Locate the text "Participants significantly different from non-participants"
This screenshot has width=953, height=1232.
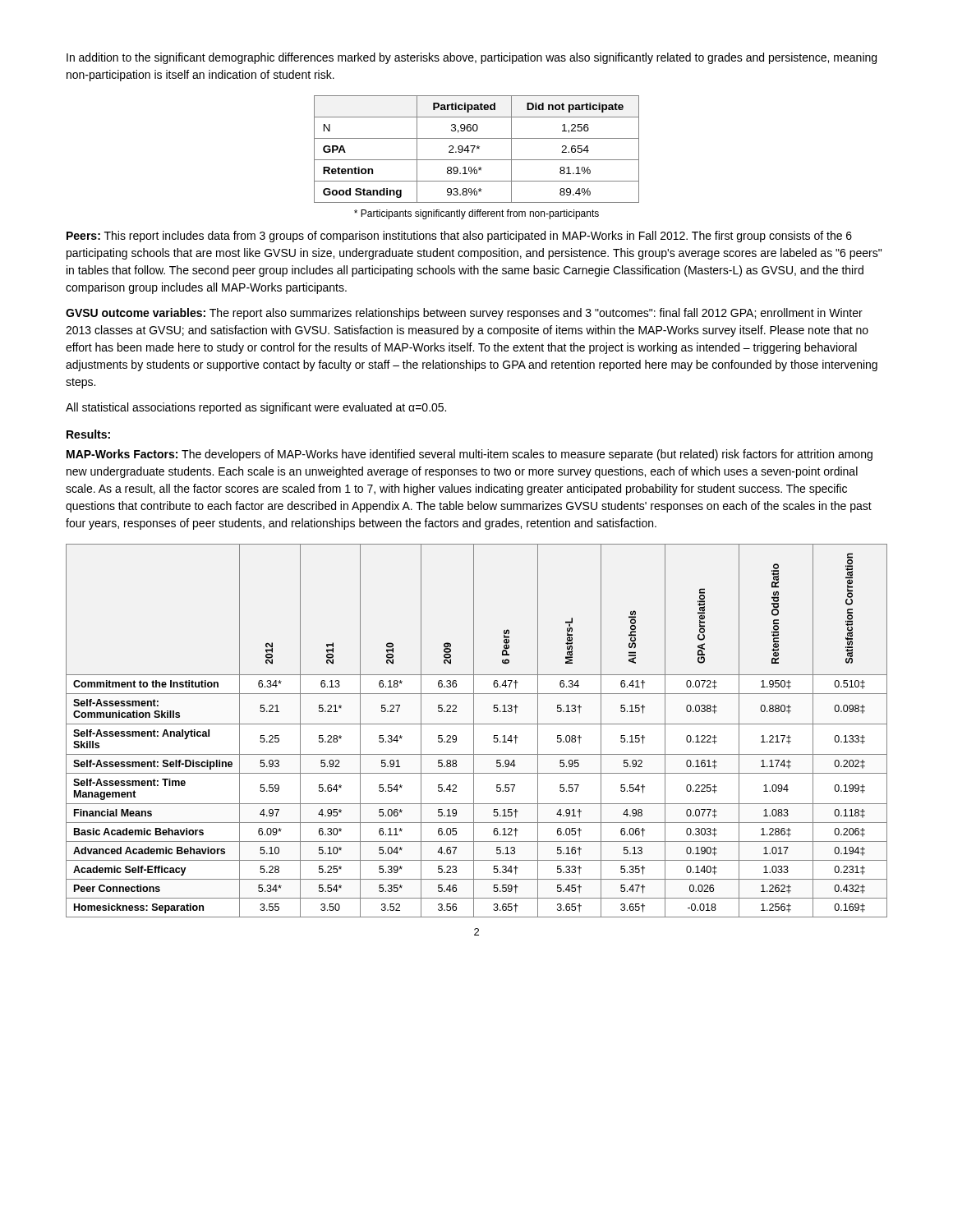pyautogui.click(x=476, y=214)
